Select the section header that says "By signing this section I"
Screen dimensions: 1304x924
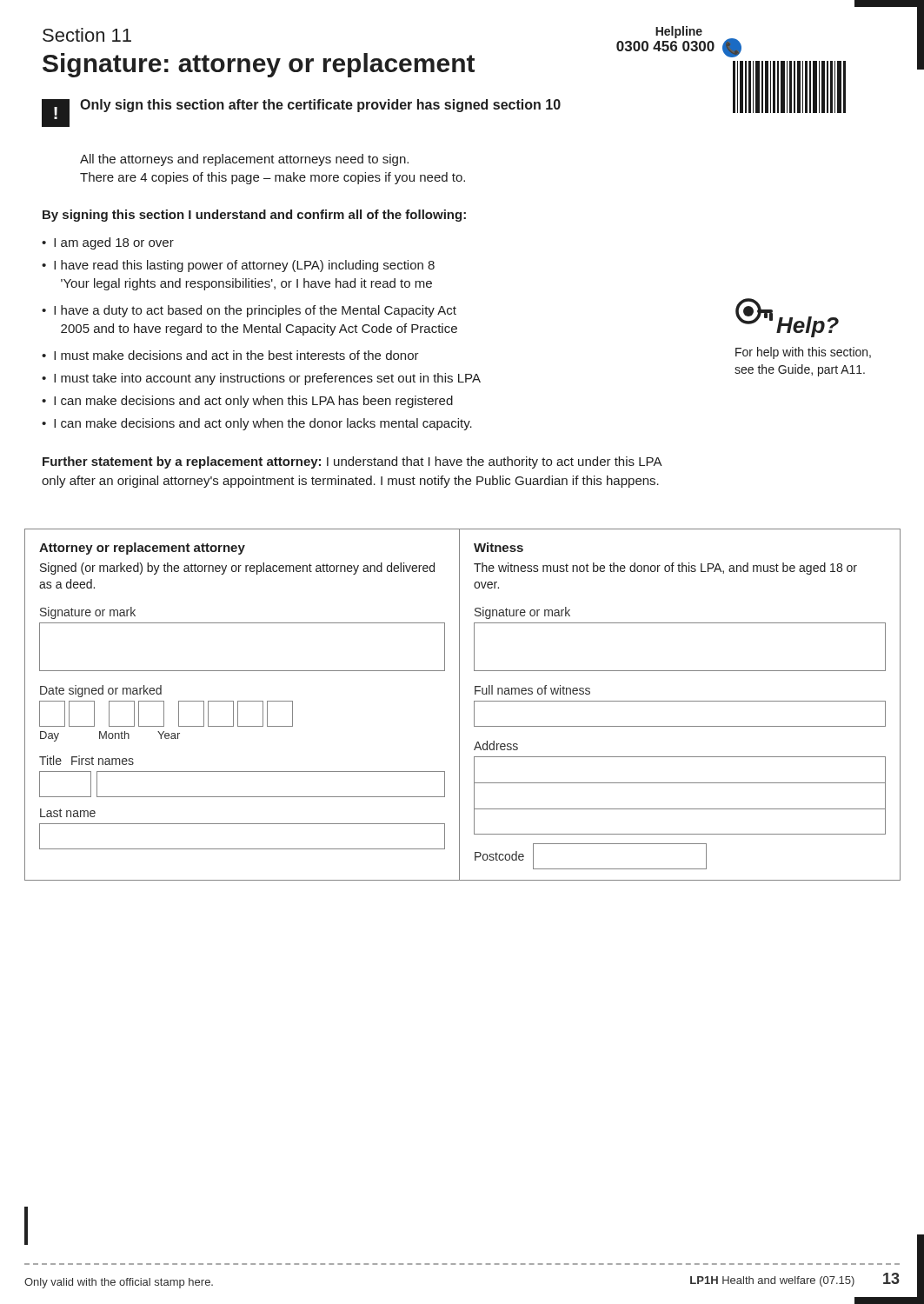[x=254, y=214]
